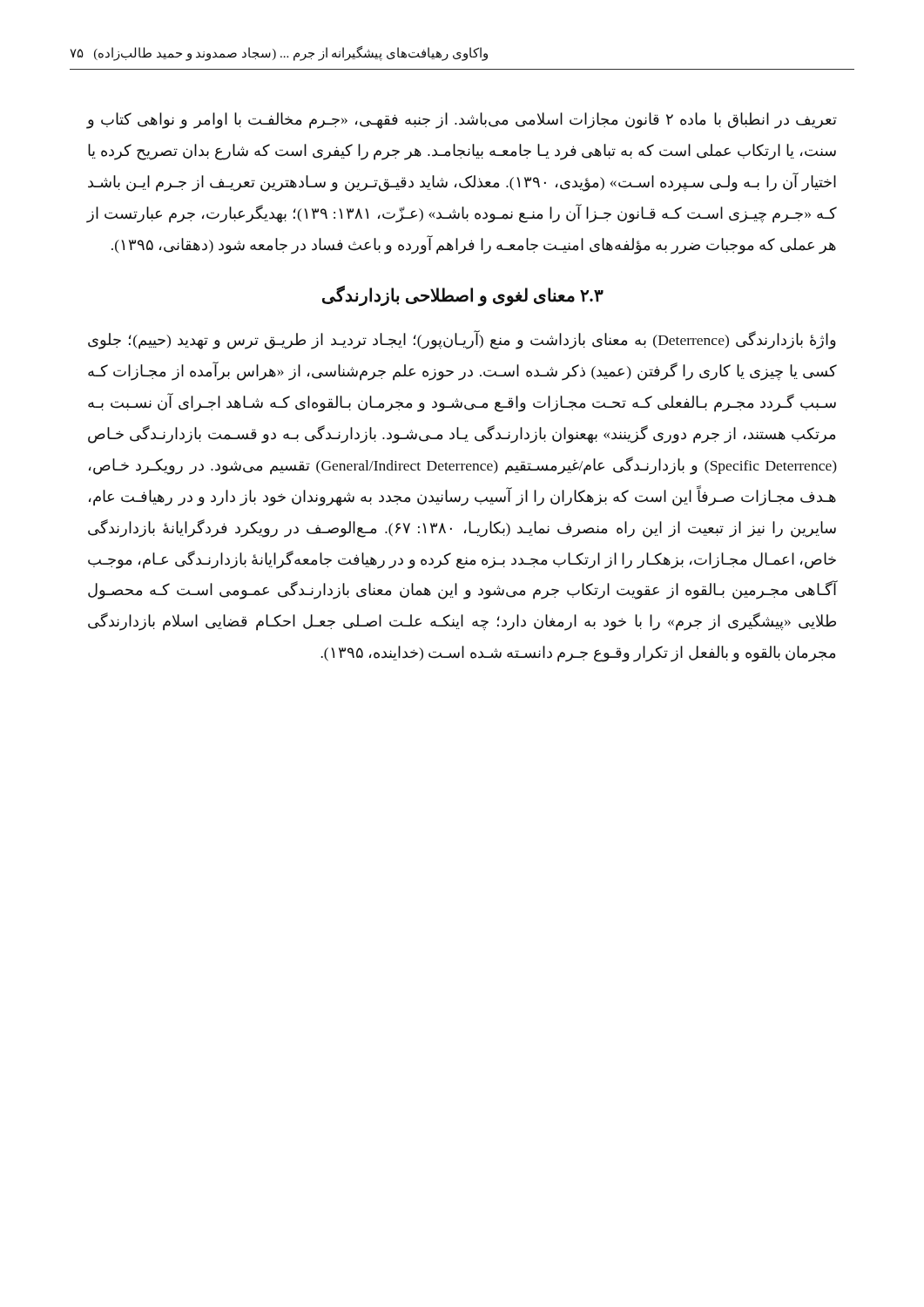Viewport: 924px width, 1307px height.
Task: Click on the text block that says "تعریف در انطباق با ماده ۲ قانون مجازات"
Action: click(x=462, y=182)
